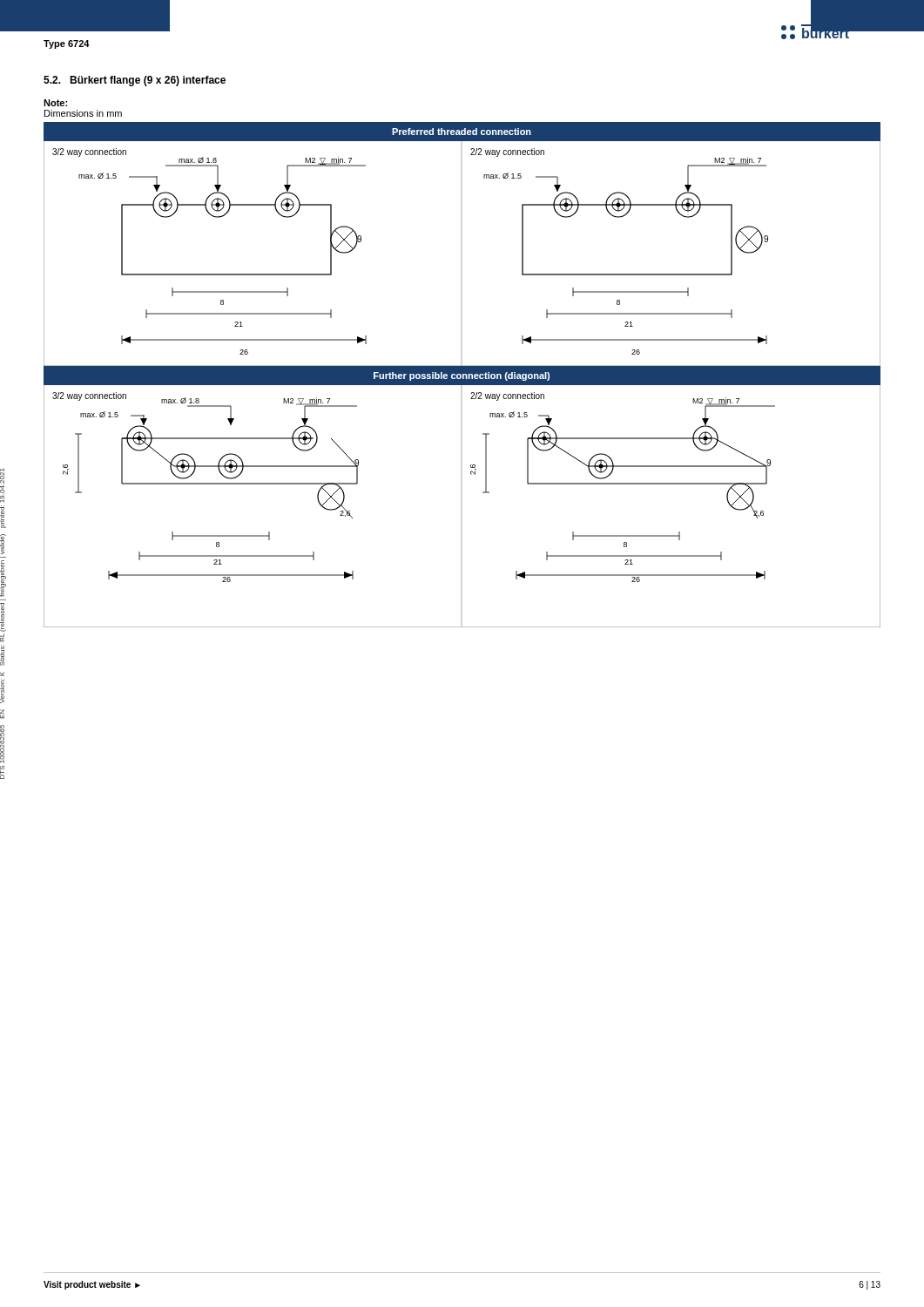Select the region starting "DTS 1000262565 EN Version: K Status:"

(x=3, y=570)
